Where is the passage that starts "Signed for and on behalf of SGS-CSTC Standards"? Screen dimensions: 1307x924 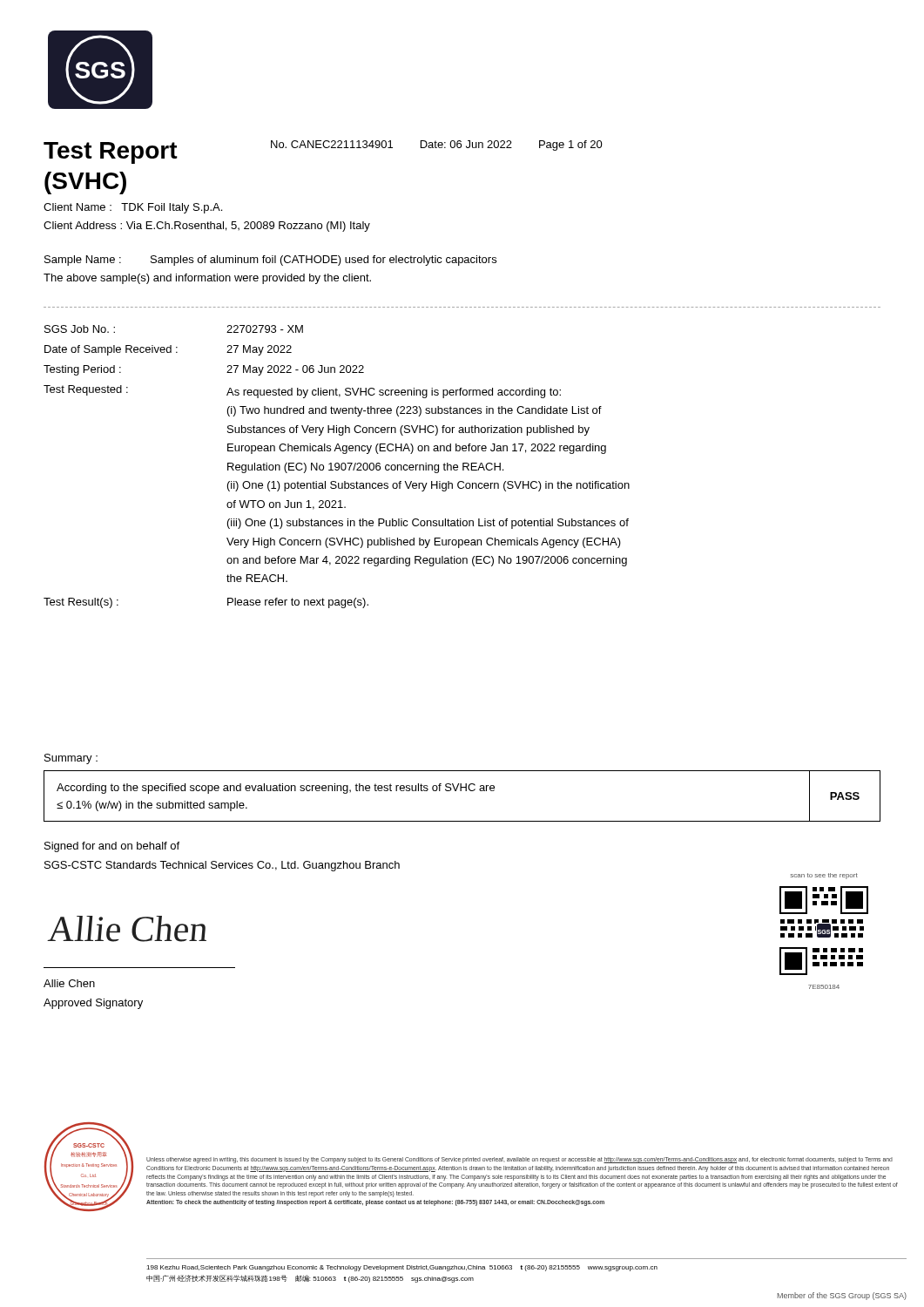point(222,855)
